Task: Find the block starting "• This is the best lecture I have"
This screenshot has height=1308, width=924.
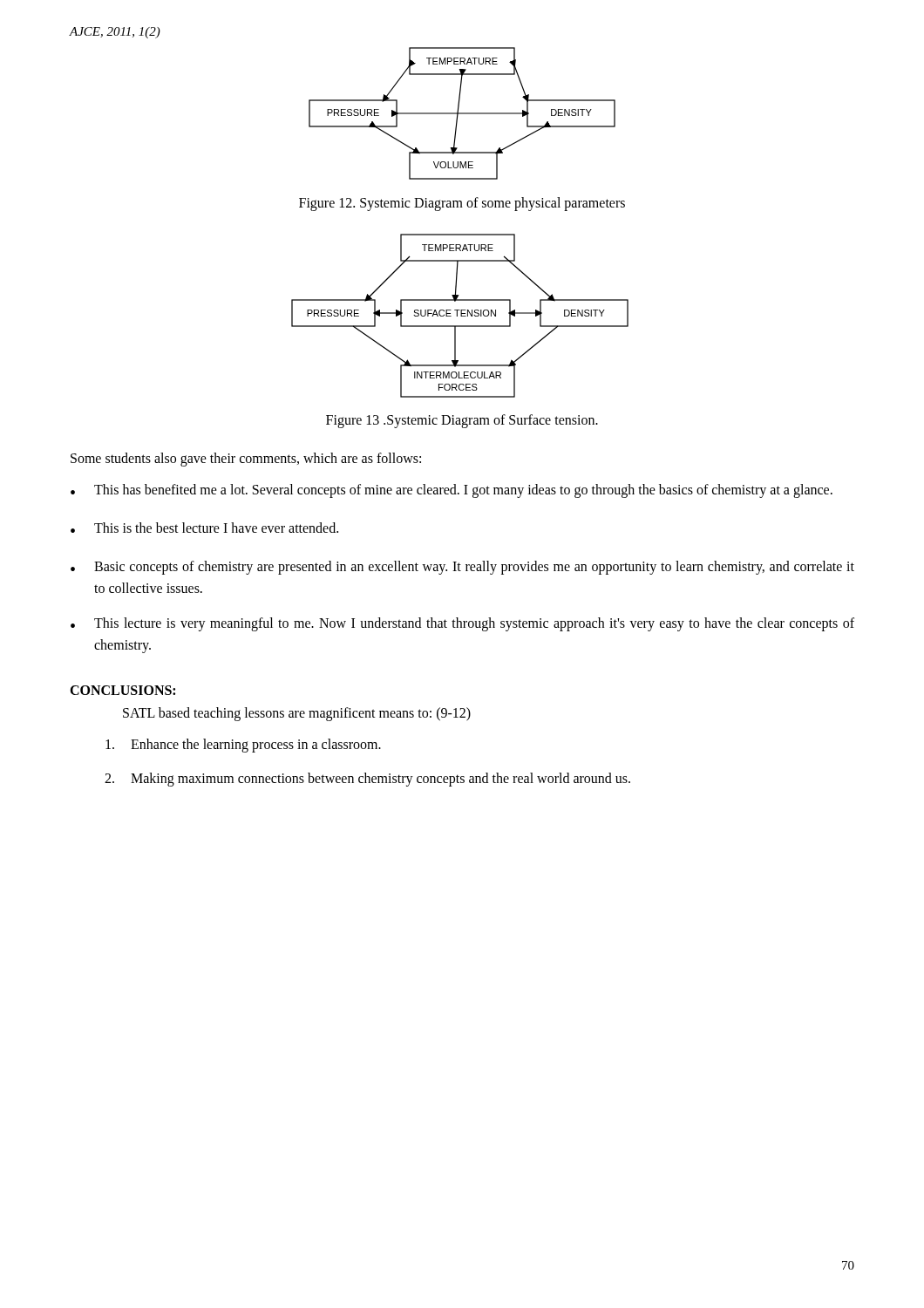Action: pyautogui.click(x=204, y=528)
